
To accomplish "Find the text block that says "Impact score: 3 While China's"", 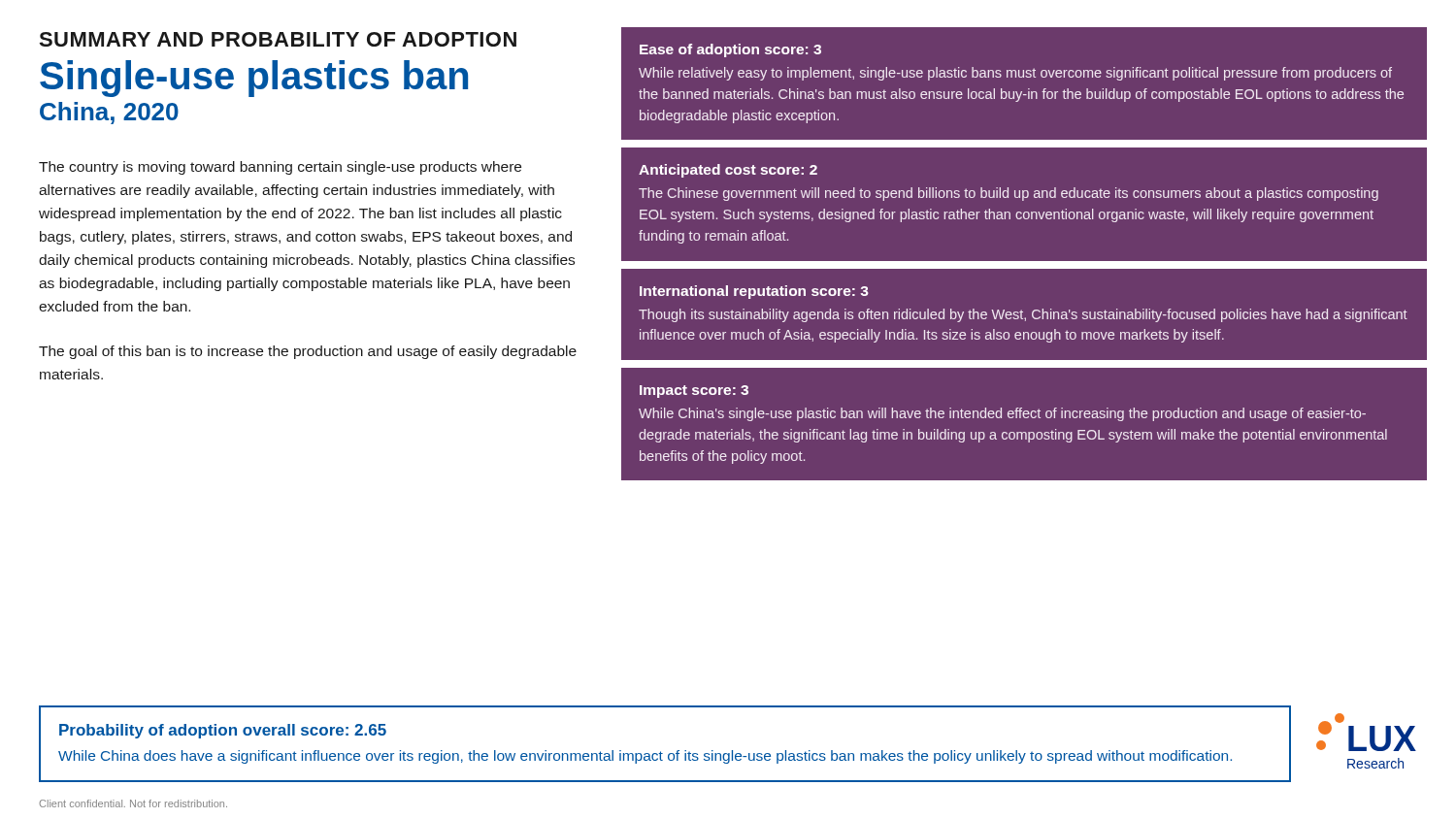I will pyautogui.click(x=1024, y=424).
